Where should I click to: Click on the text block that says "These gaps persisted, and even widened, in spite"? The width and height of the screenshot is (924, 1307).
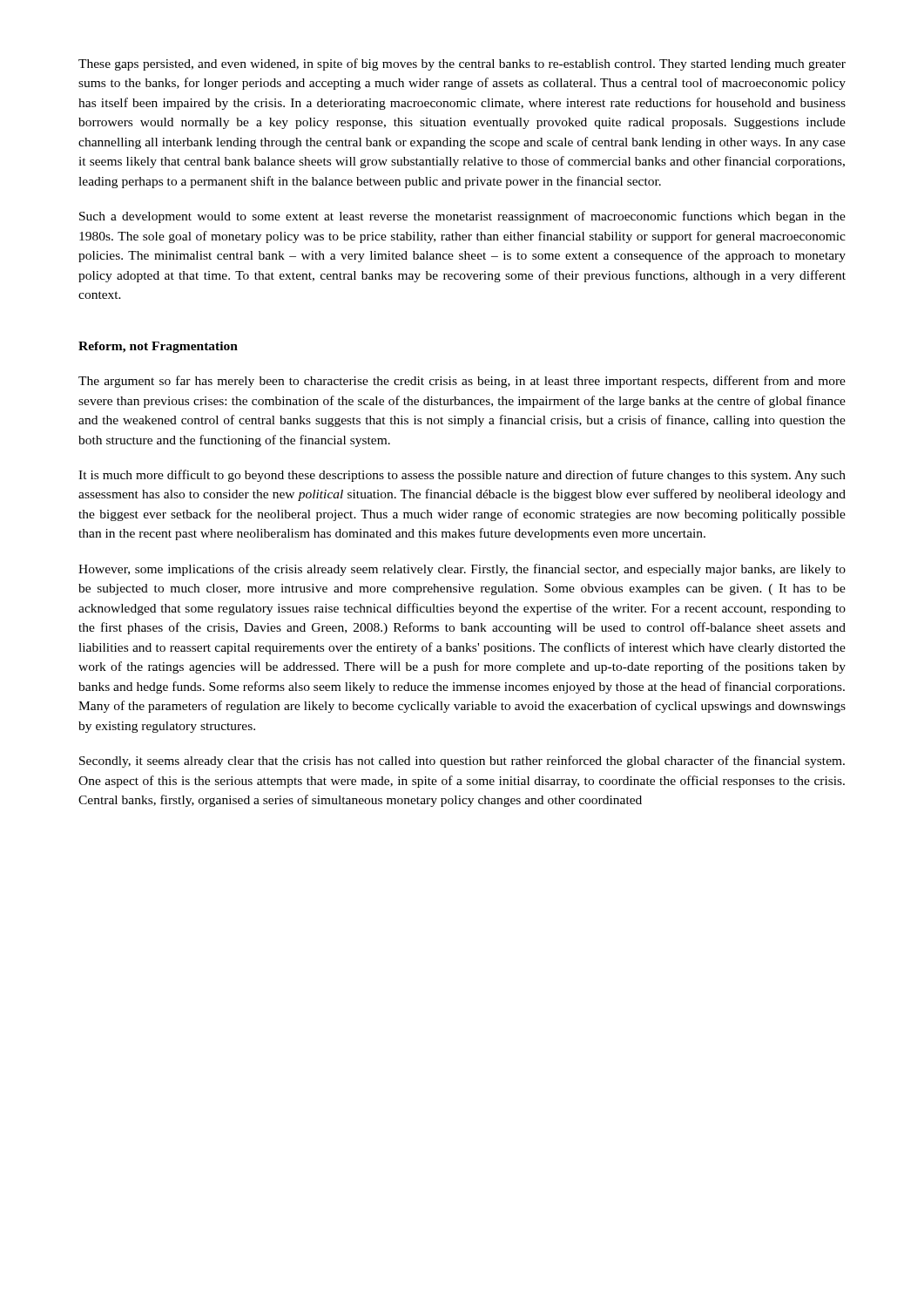(462, 122)
